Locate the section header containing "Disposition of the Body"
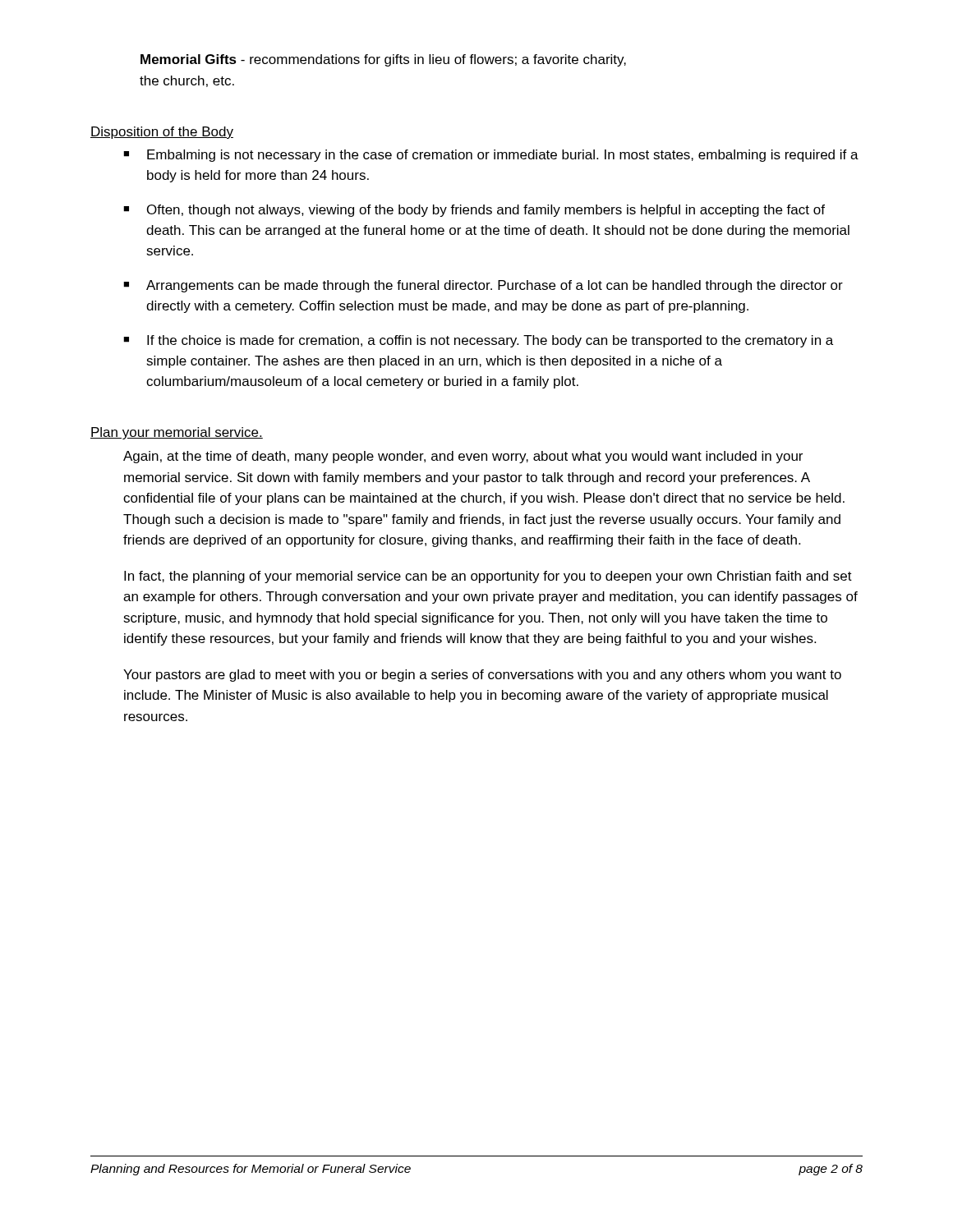The height and width of the screenshot is (1232, 953). (162, 132)
